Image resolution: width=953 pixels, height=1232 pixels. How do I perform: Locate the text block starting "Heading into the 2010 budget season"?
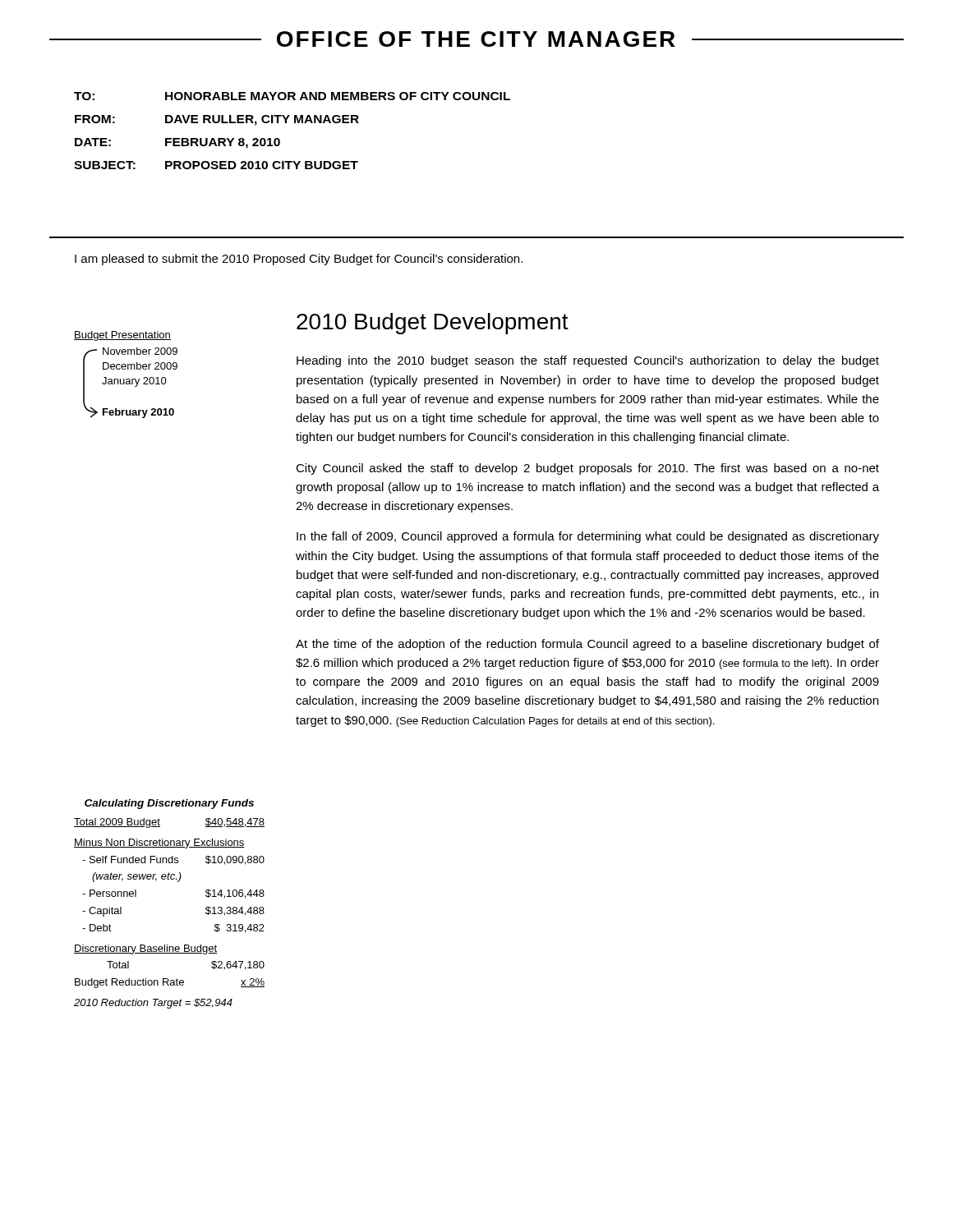[x=587, y=399]
